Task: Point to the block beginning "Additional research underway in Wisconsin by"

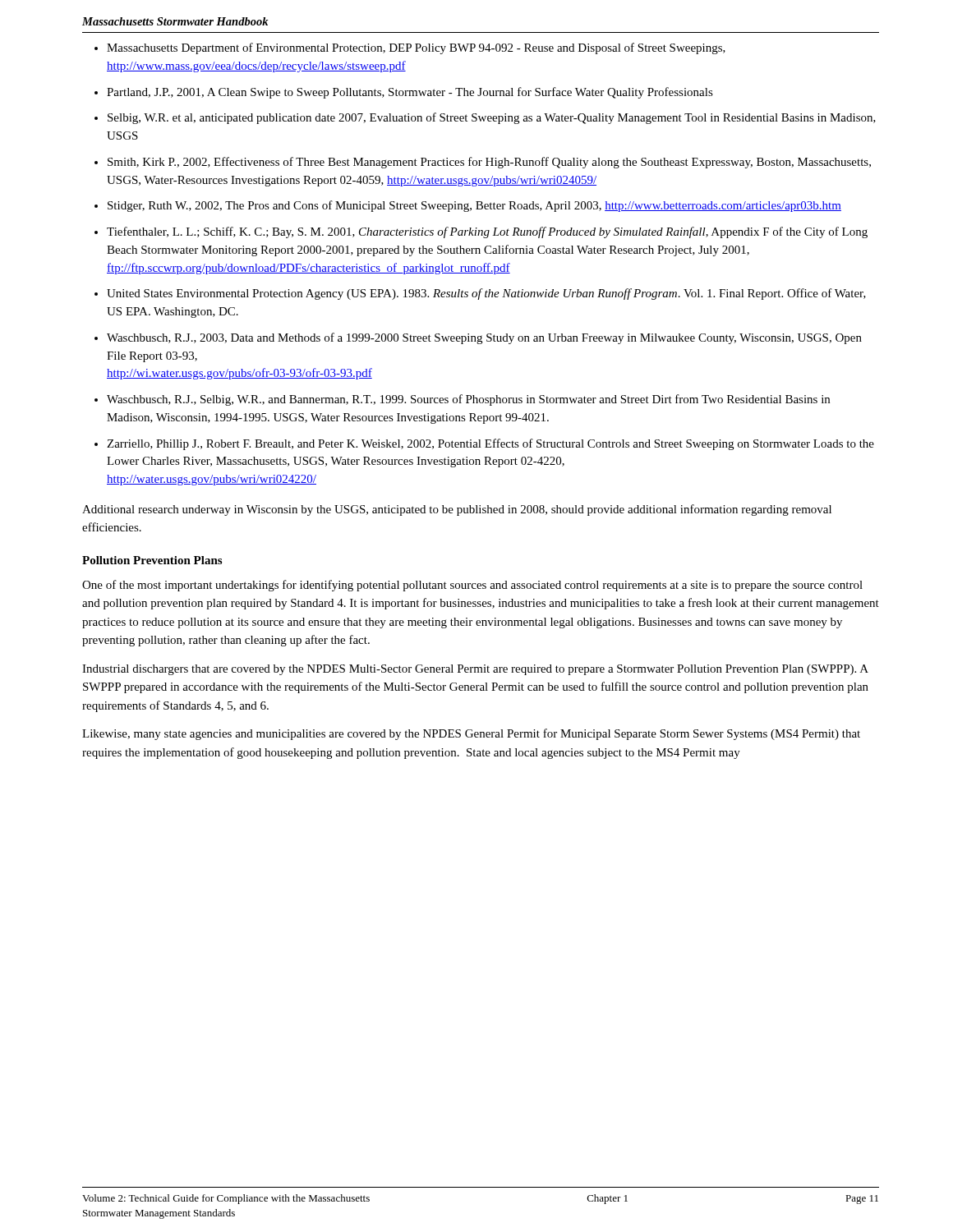Action: pos(457,518)
